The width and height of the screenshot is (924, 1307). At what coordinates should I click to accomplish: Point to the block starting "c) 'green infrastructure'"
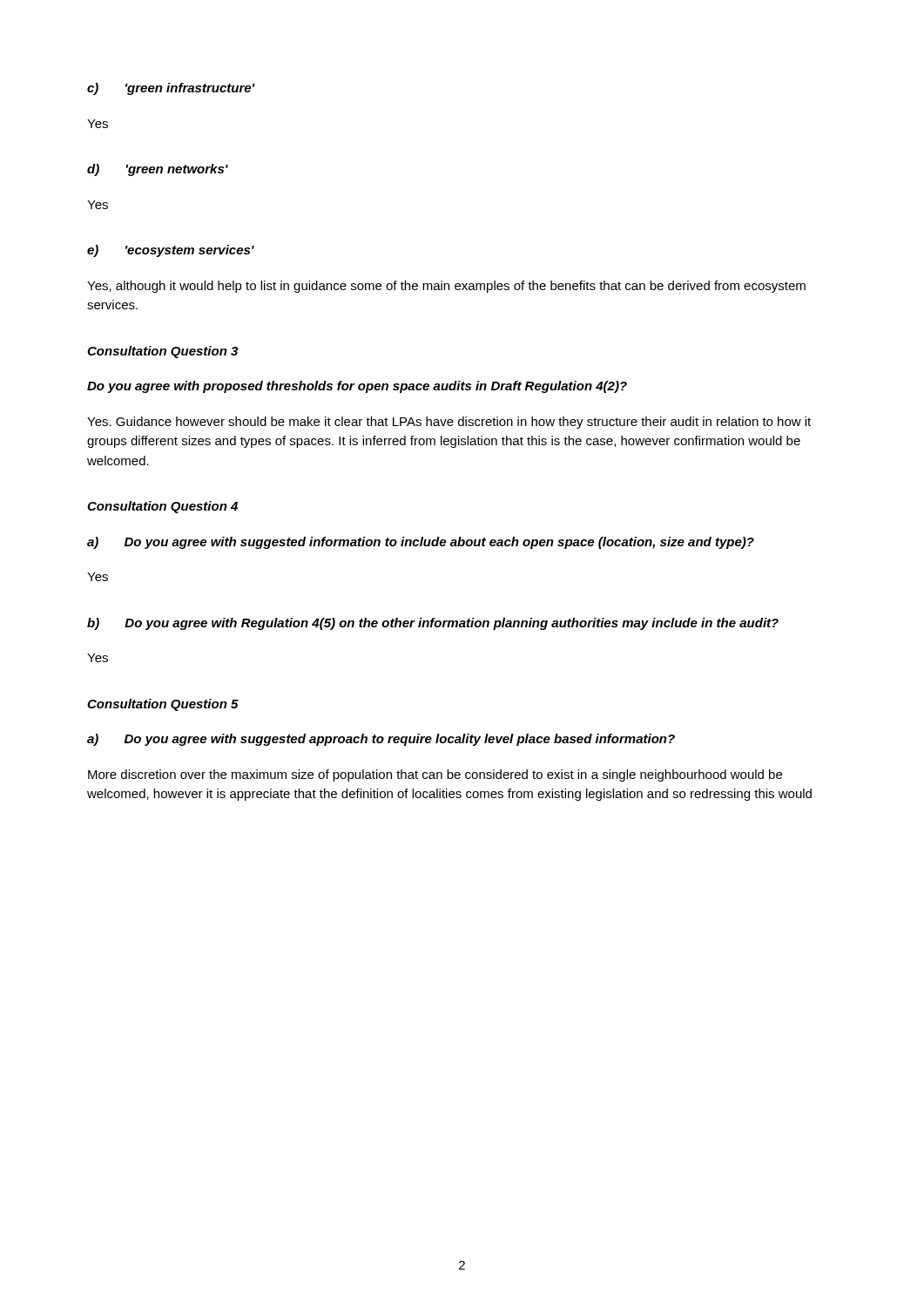click(x=171, y=89)
